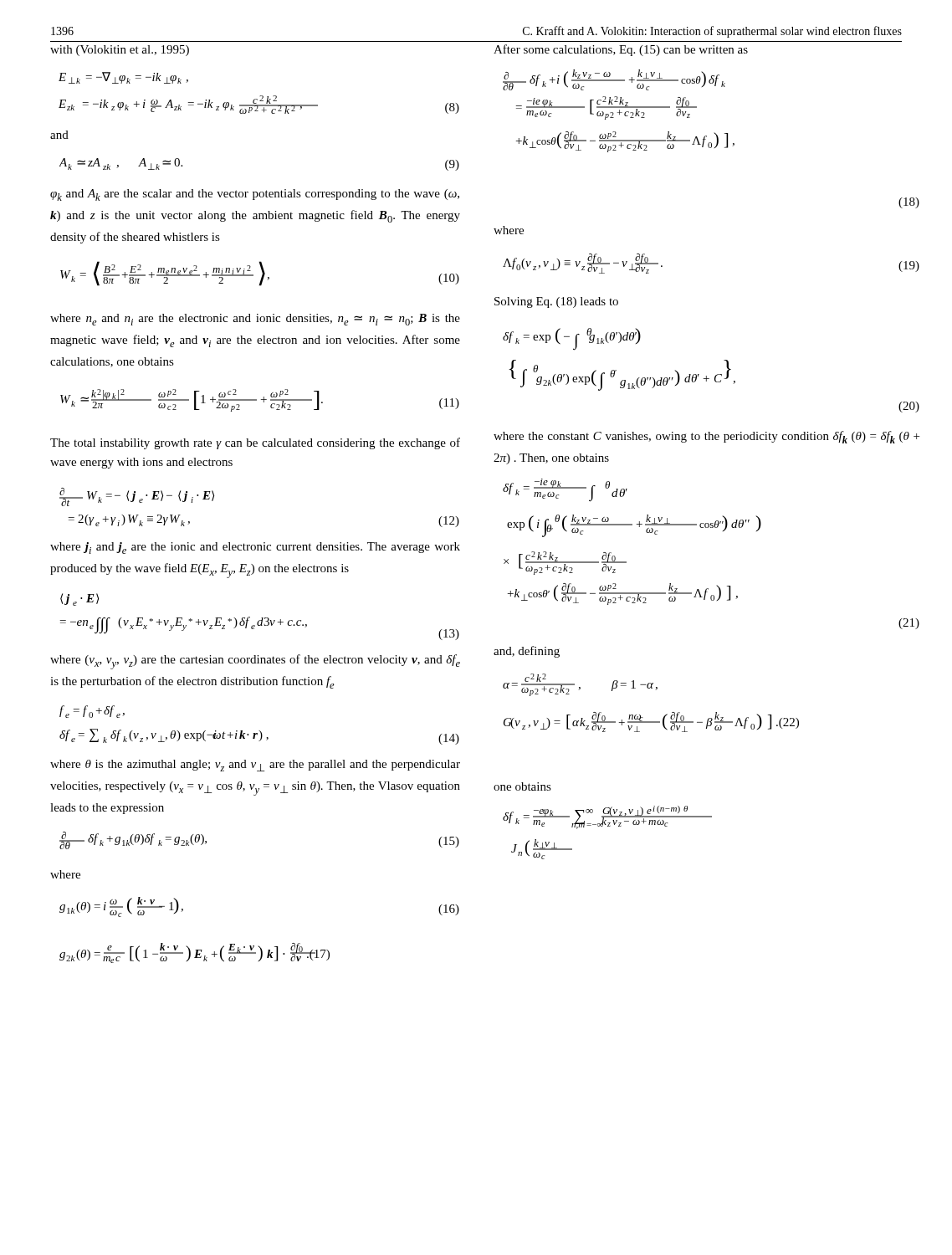The image size is (952, 1255).
Task: Select the text block starting "where θ is the"
Action: click(x=255, y=786)
